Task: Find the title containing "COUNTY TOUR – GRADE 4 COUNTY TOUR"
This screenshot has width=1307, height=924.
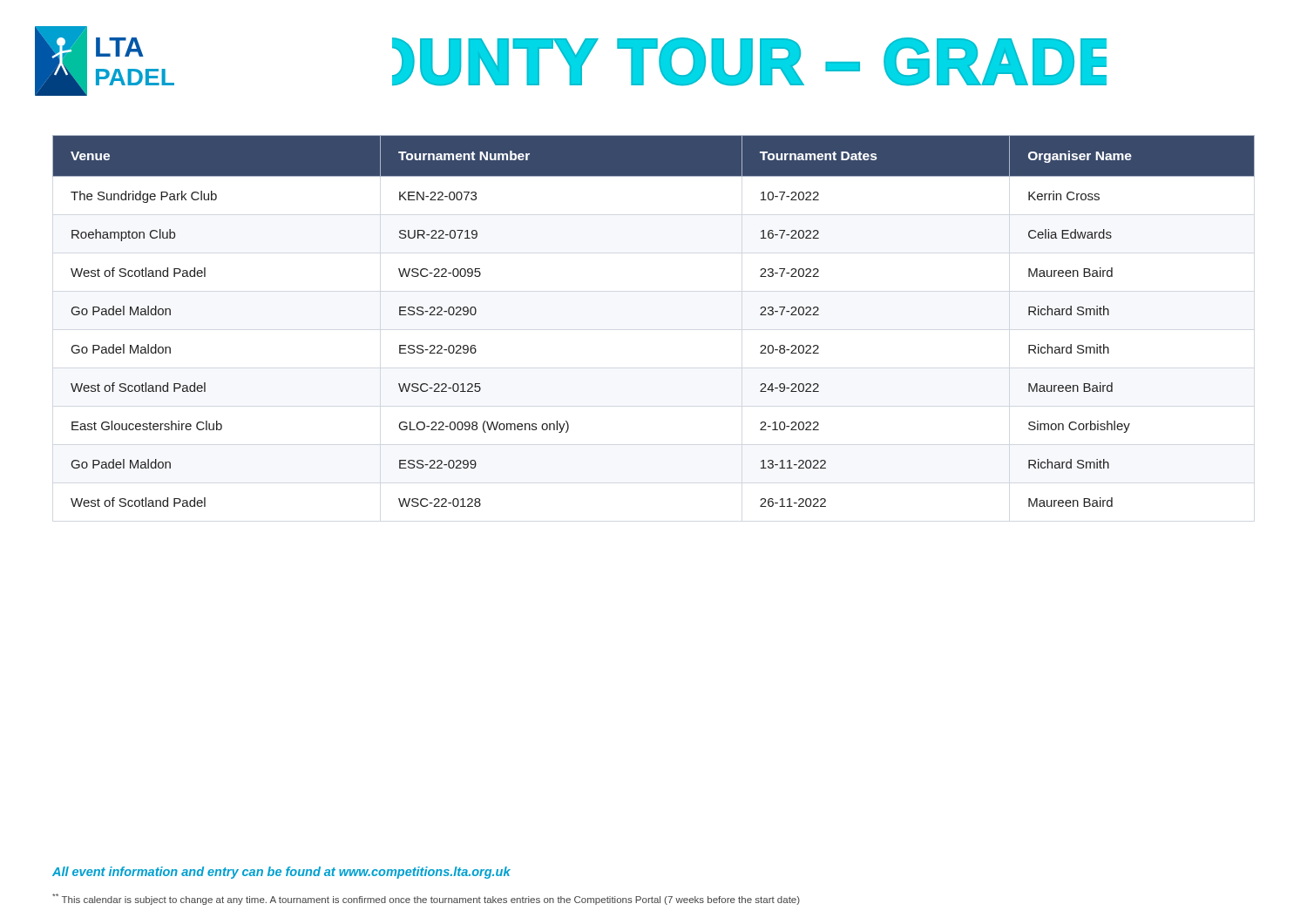Action: [749, 59]
